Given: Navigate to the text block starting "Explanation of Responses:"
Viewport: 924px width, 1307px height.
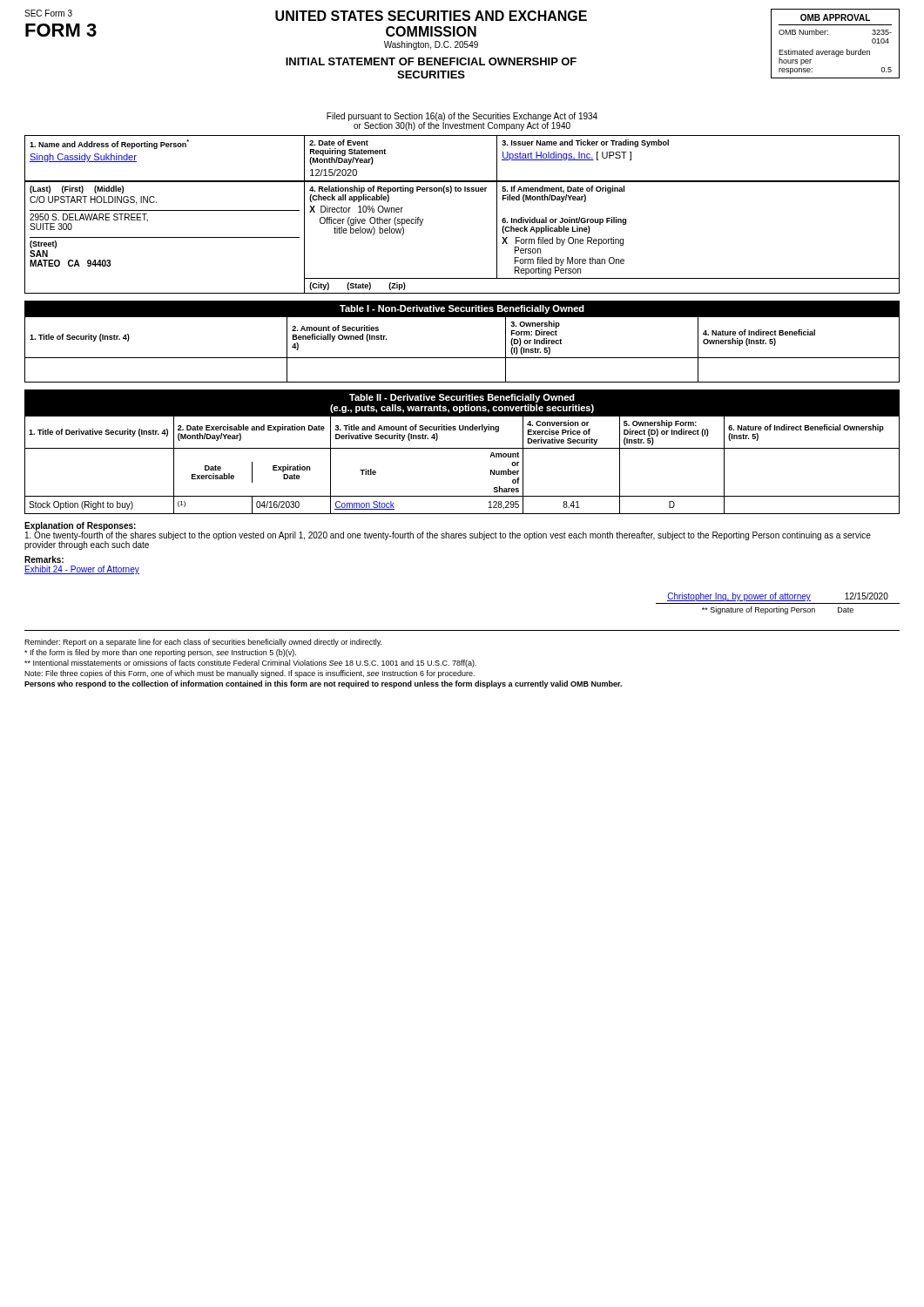Looking at the screenshot, I should (x=447, y=536).
